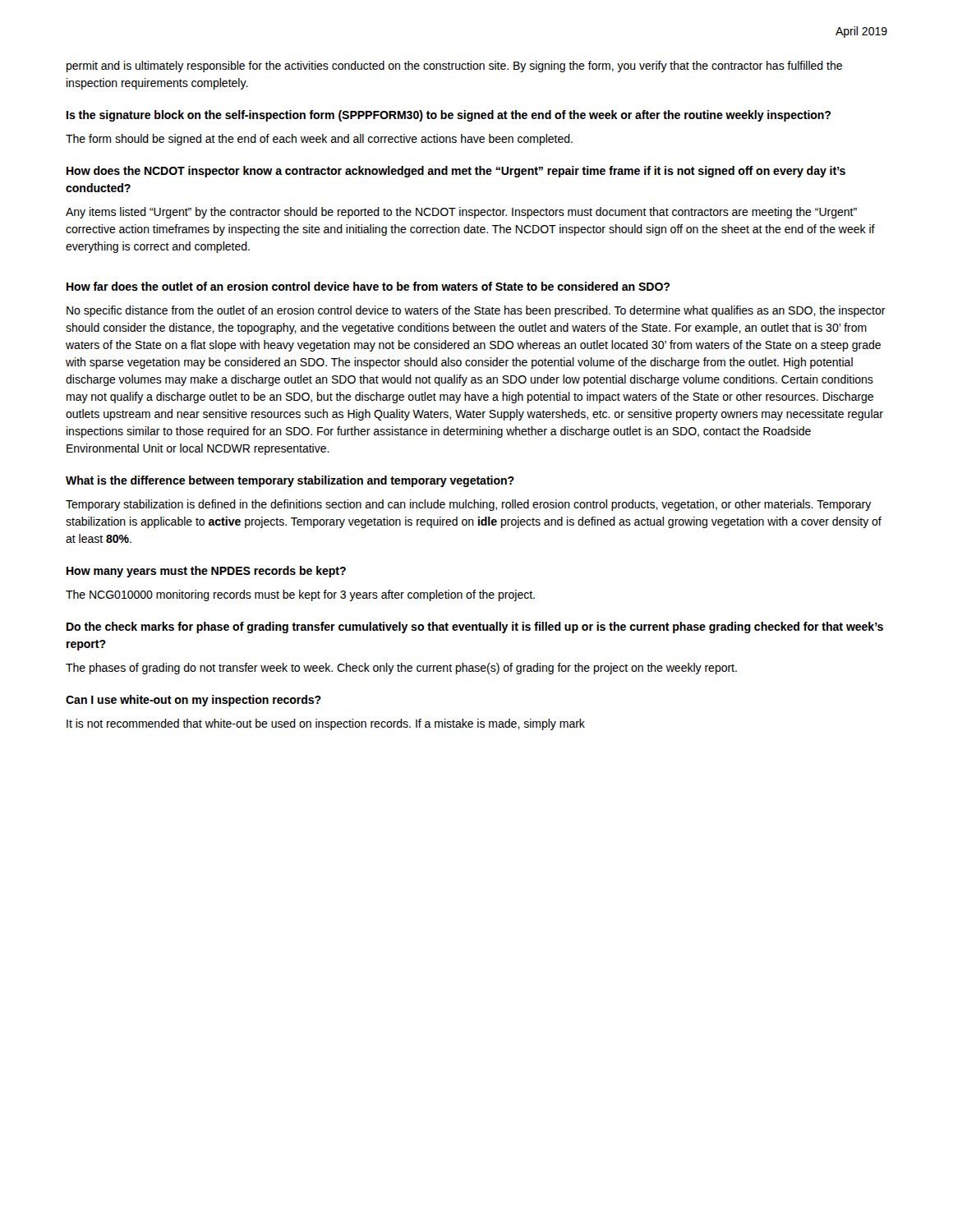The image size is (953, 1232).
Task: Locate the section header that says "Do the check marks for"
Action: [x=475, y=635]
